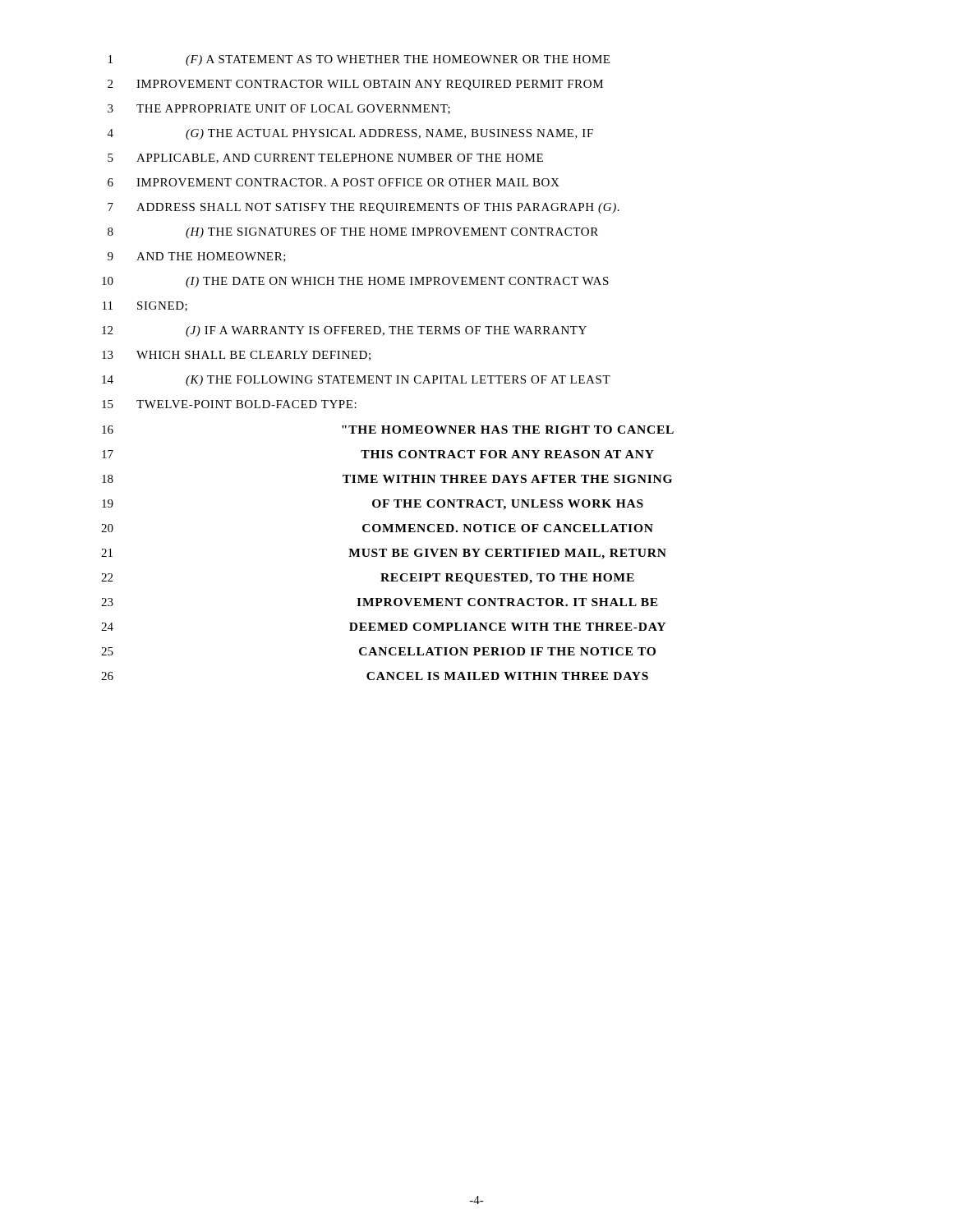Viewport: 953px width, 1232px height.
Task: Where is the passage that starts "7 ADDRESS SHALL NOT SATISFY"?
Action: pyautogui.click(x=476, y=207)
